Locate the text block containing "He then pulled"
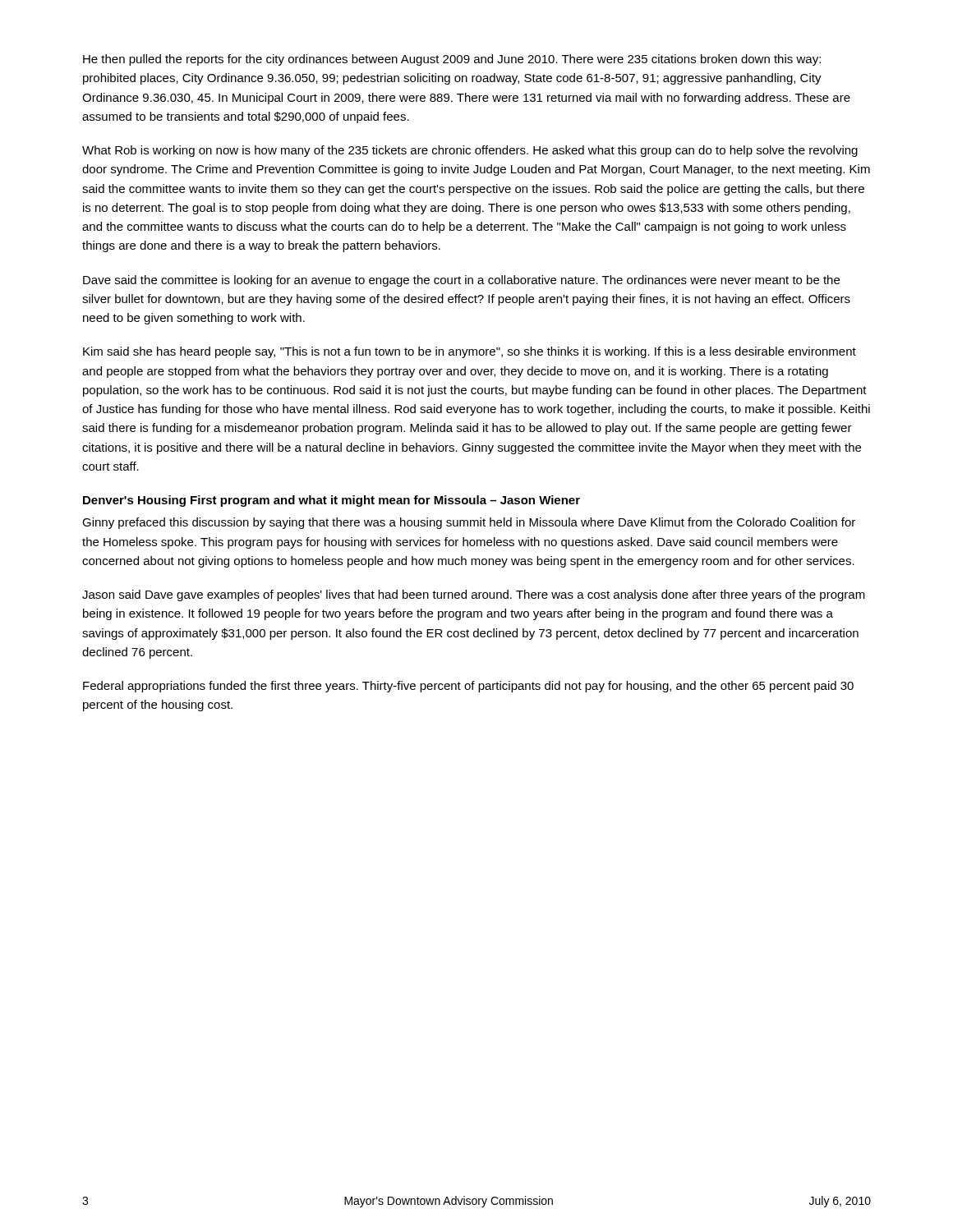953x1232 pixels. 466,87
